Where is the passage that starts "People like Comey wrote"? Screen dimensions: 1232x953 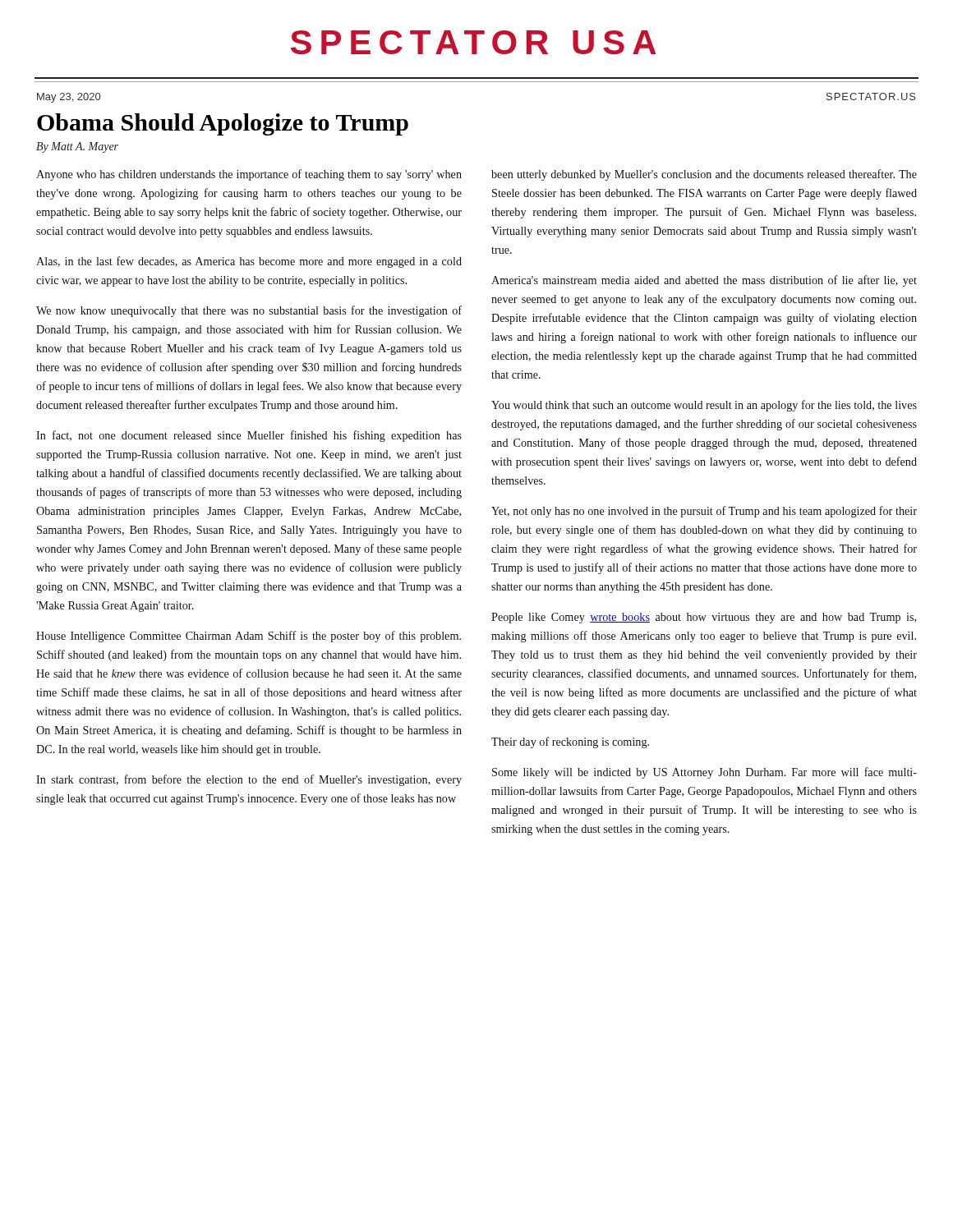pyautogui.click(x=704, y=664)
